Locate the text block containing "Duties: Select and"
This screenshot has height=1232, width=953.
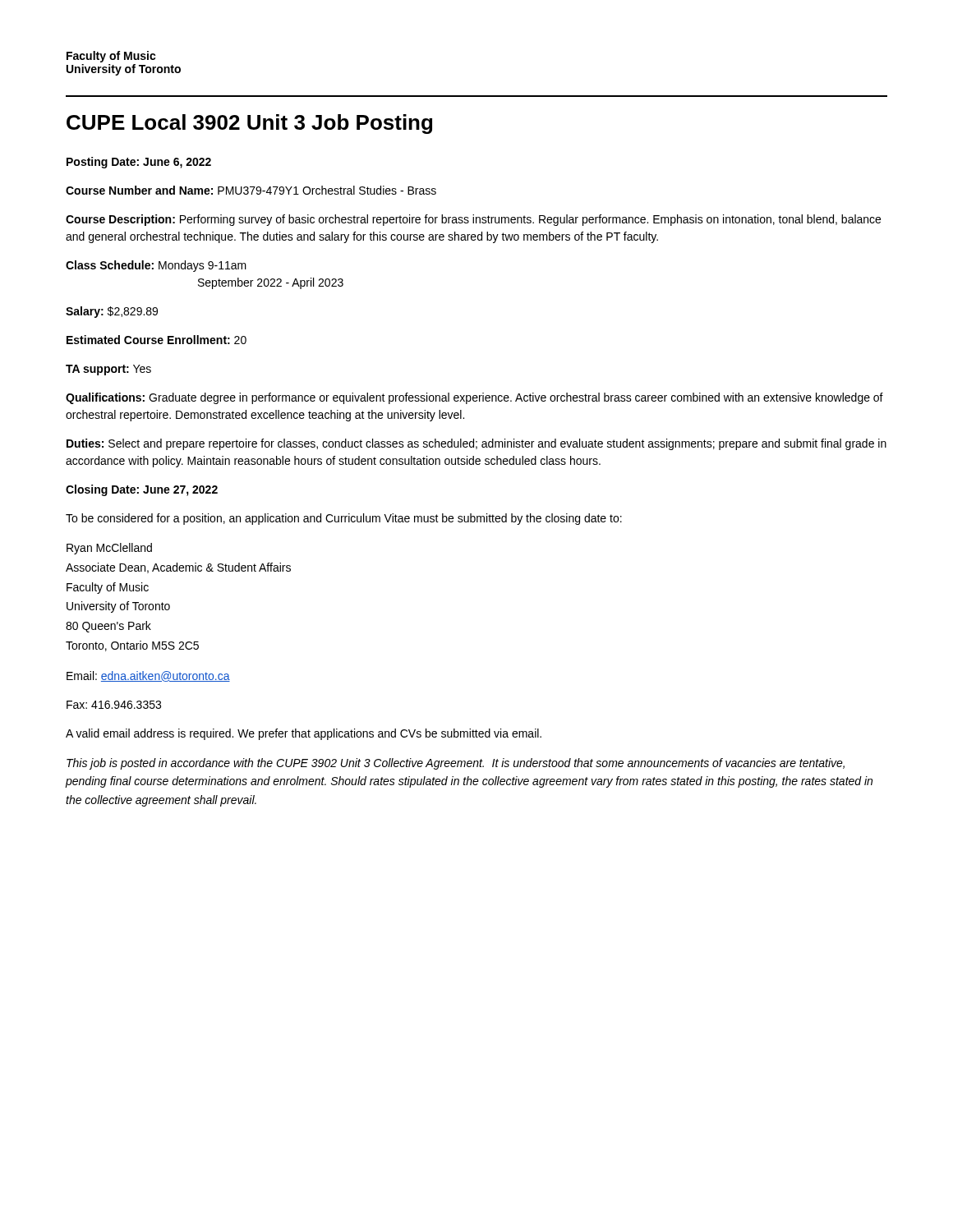coord(476,452)
